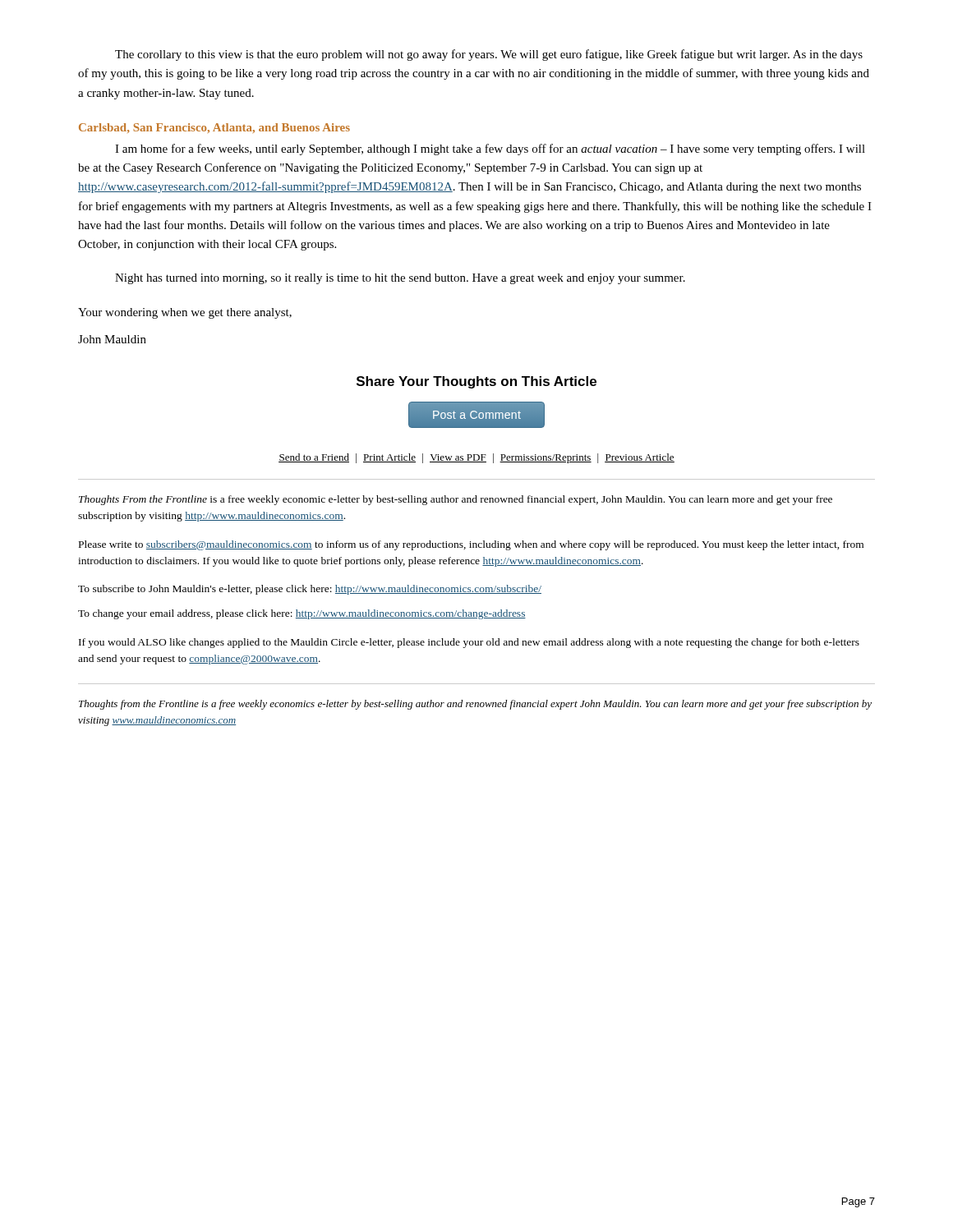Locate the text block that reads "Send to a Friend |"

pyautogui.click(x=476, y=457)
